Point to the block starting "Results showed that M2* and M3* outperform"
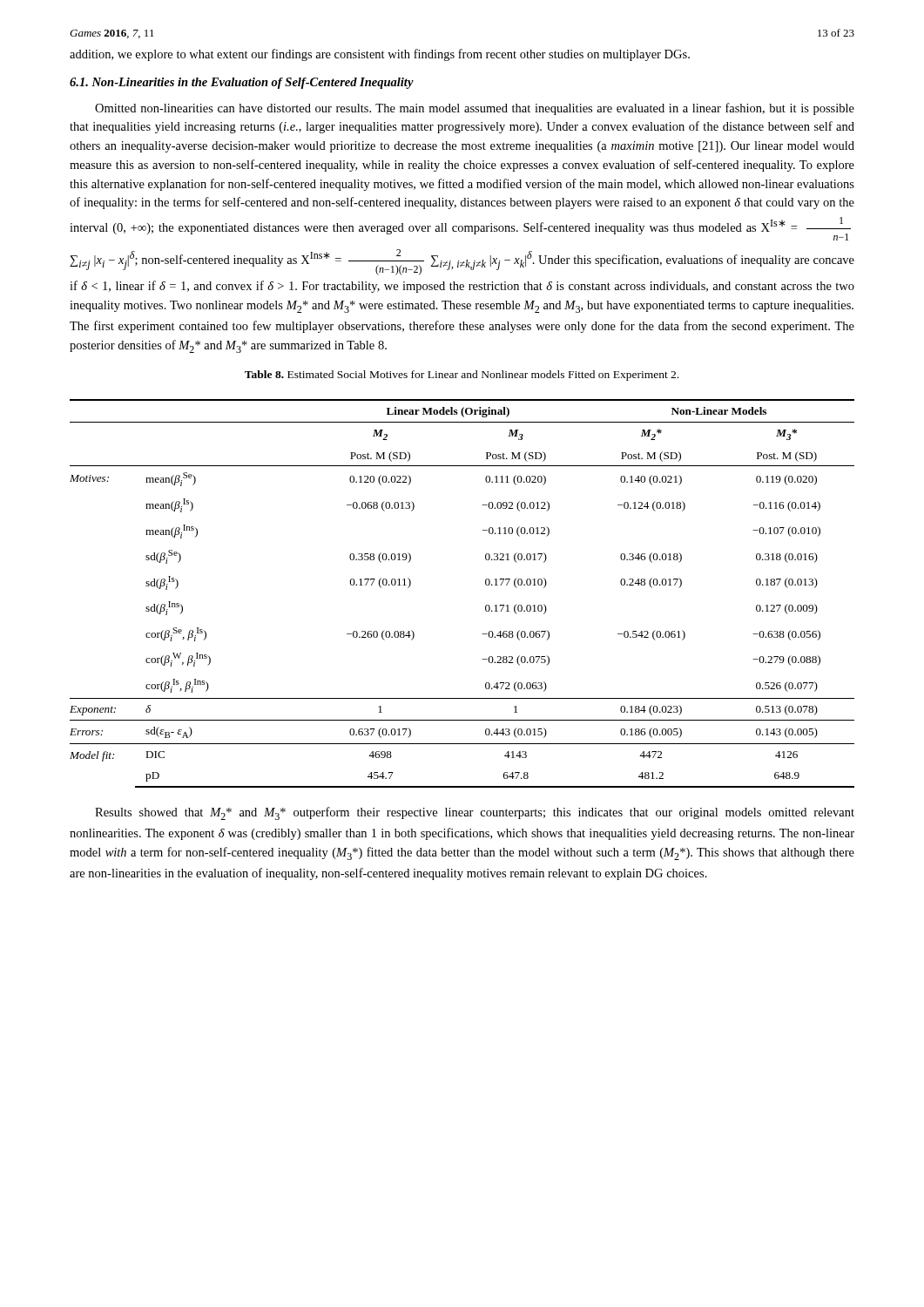This screenshot has height=1307, width=924. (462, 843)
